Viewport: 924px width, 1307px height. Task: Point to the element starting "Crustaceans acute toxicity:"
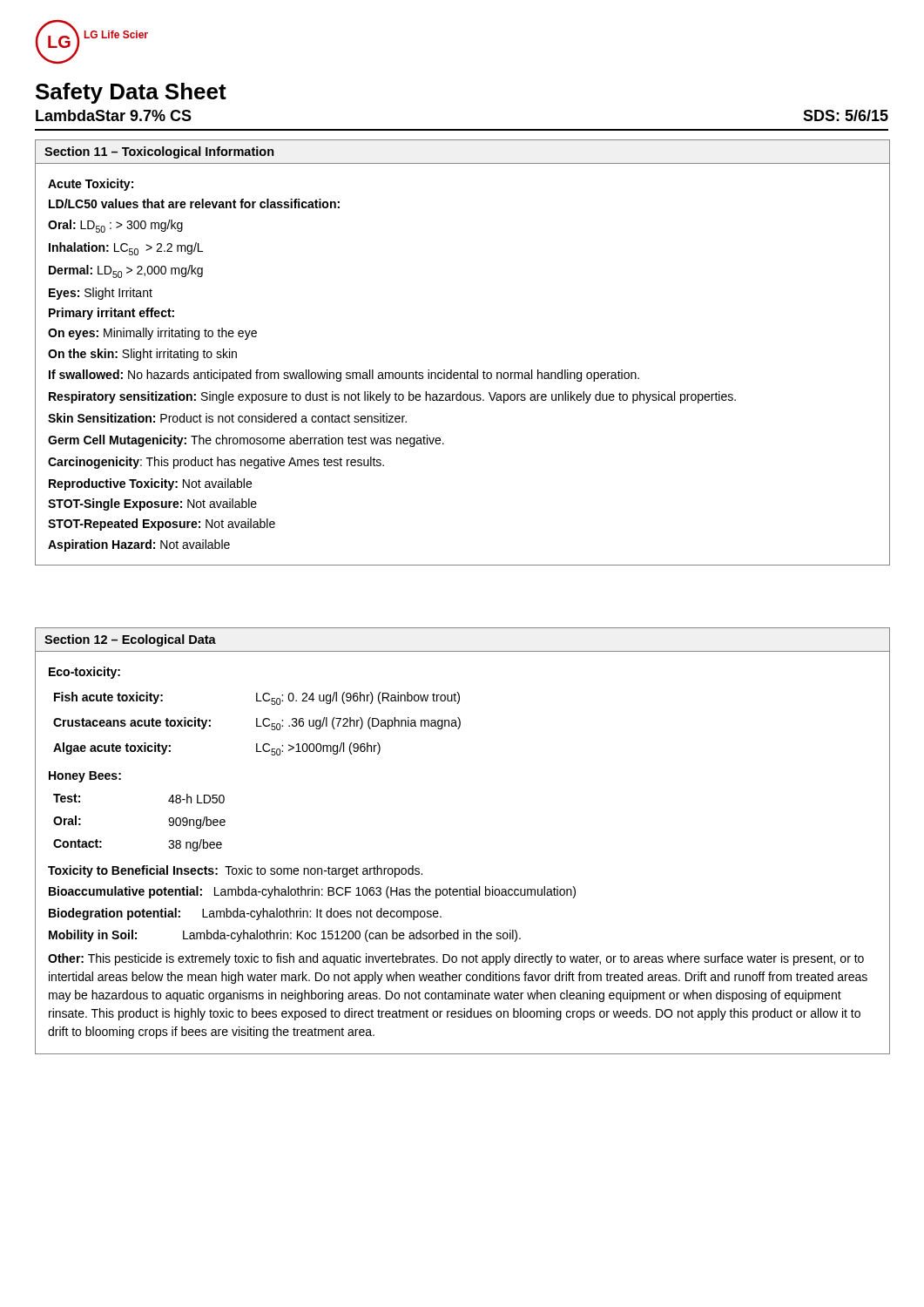(x=132, y=723)
